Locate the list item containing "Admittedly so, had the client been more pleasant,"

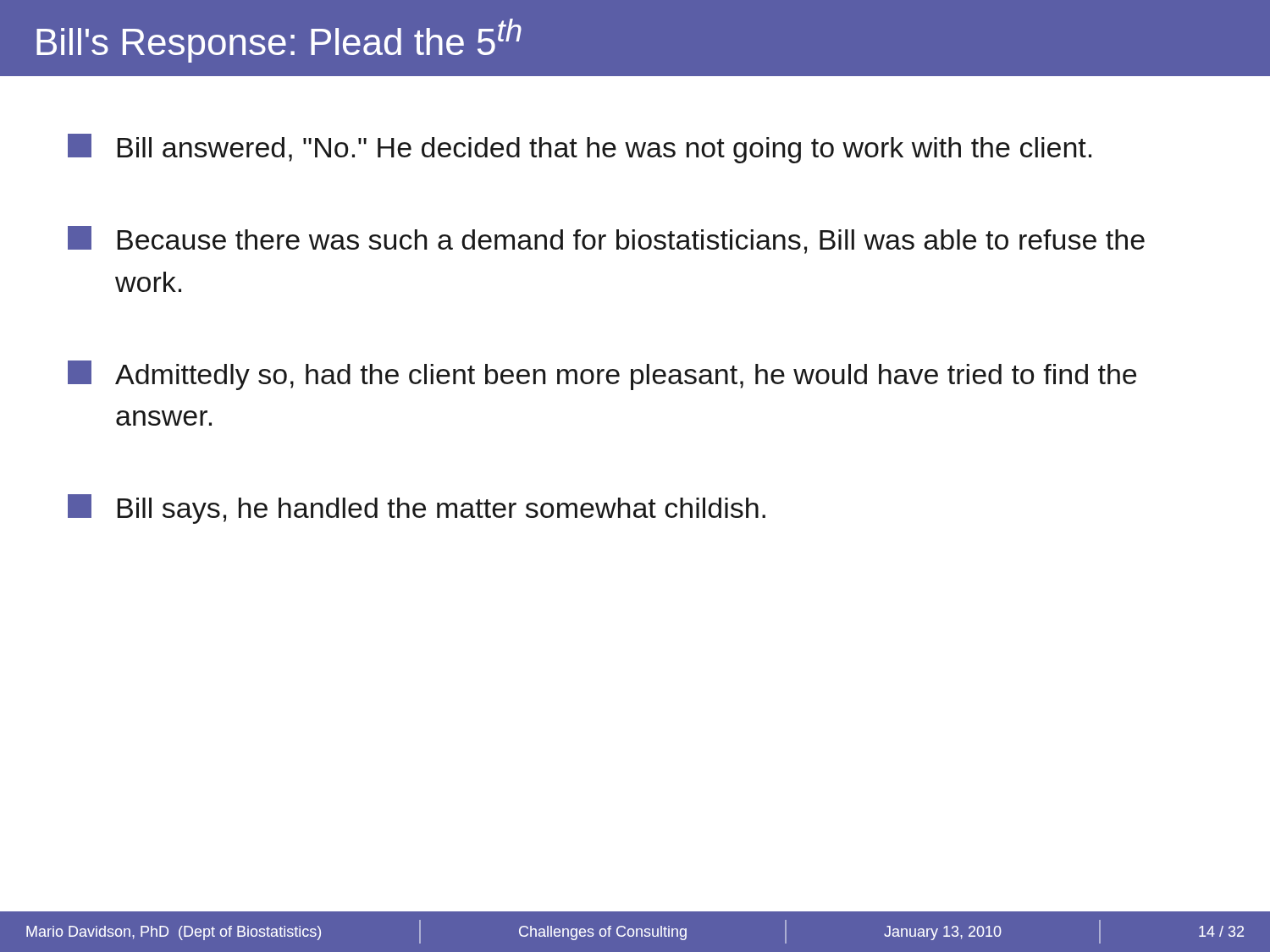point(635,395)
